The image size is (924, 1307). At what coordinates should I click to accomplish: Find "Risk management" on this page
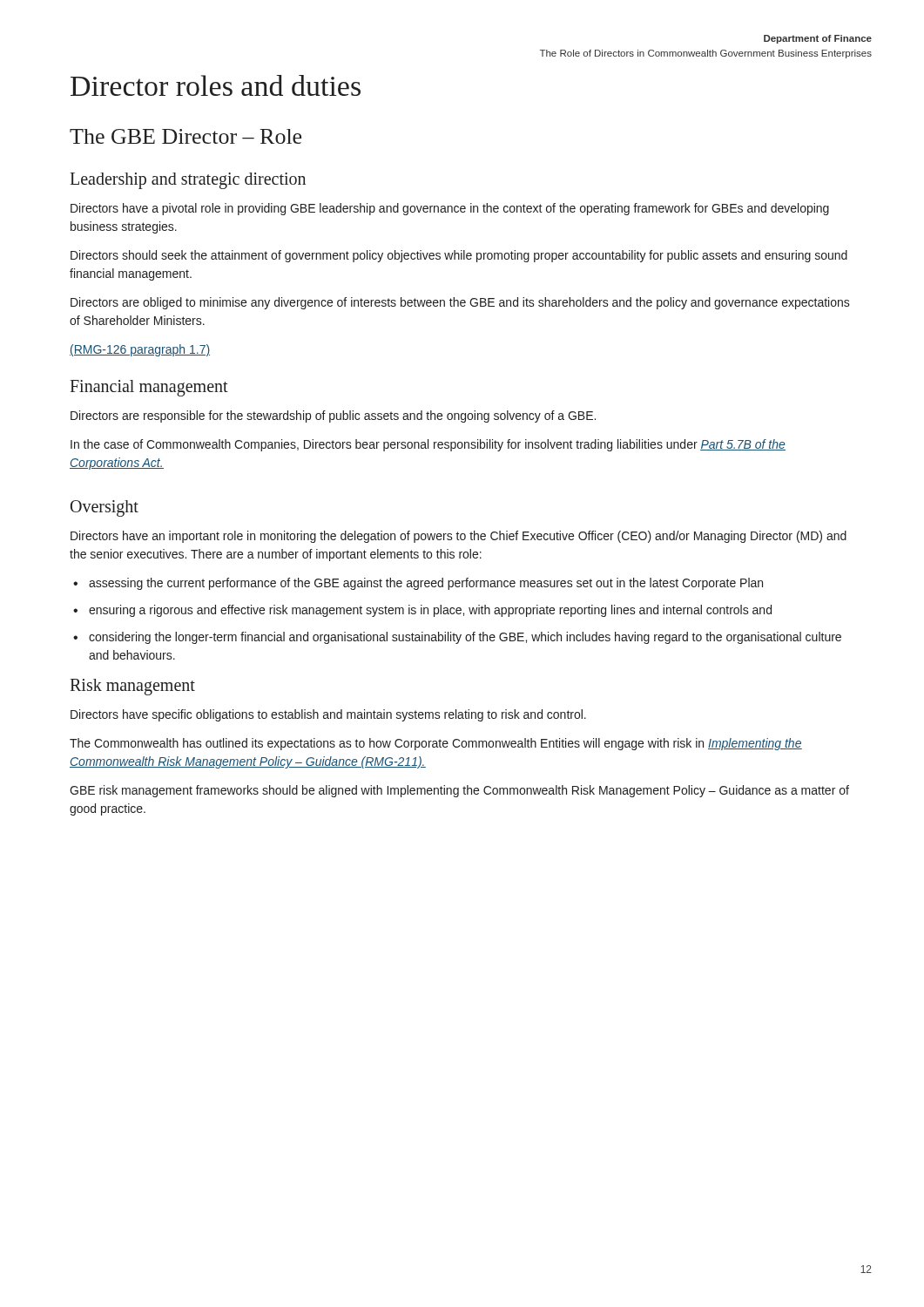point(132,687)
